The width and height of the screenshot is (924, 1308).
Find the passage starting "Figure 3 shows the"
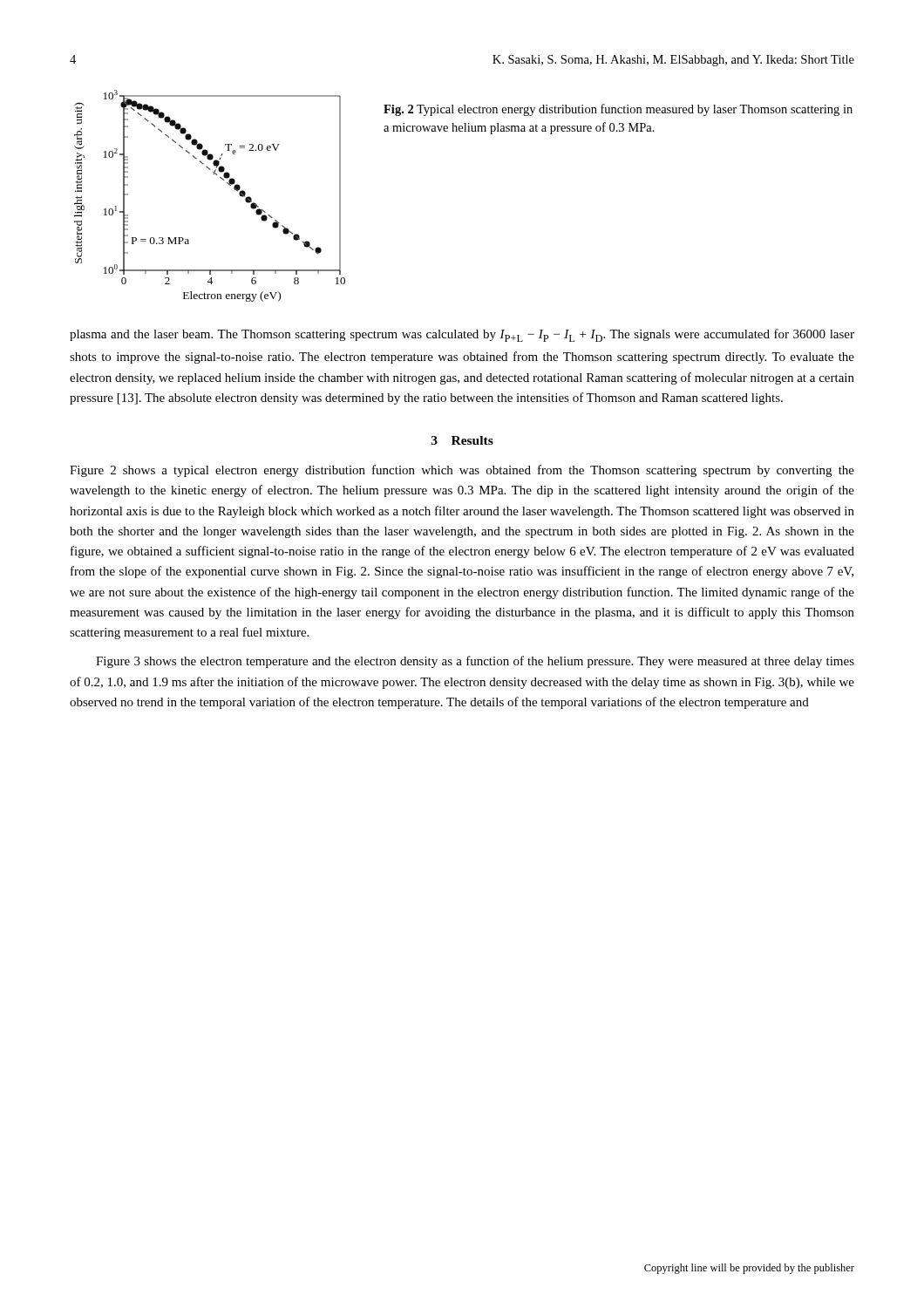tap(462, 682)
